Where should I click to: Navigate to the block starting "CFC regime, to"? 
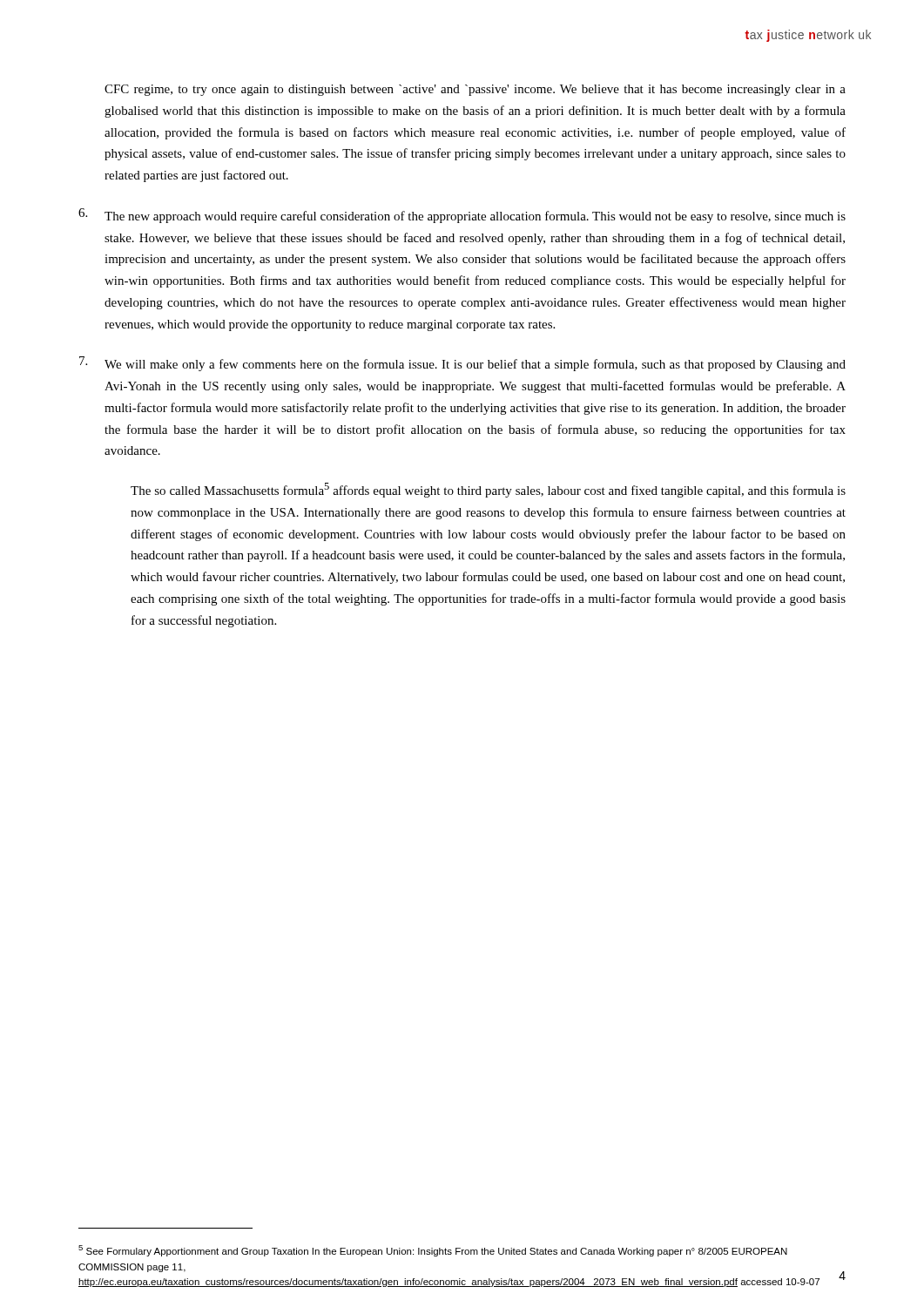pos(475,132)
